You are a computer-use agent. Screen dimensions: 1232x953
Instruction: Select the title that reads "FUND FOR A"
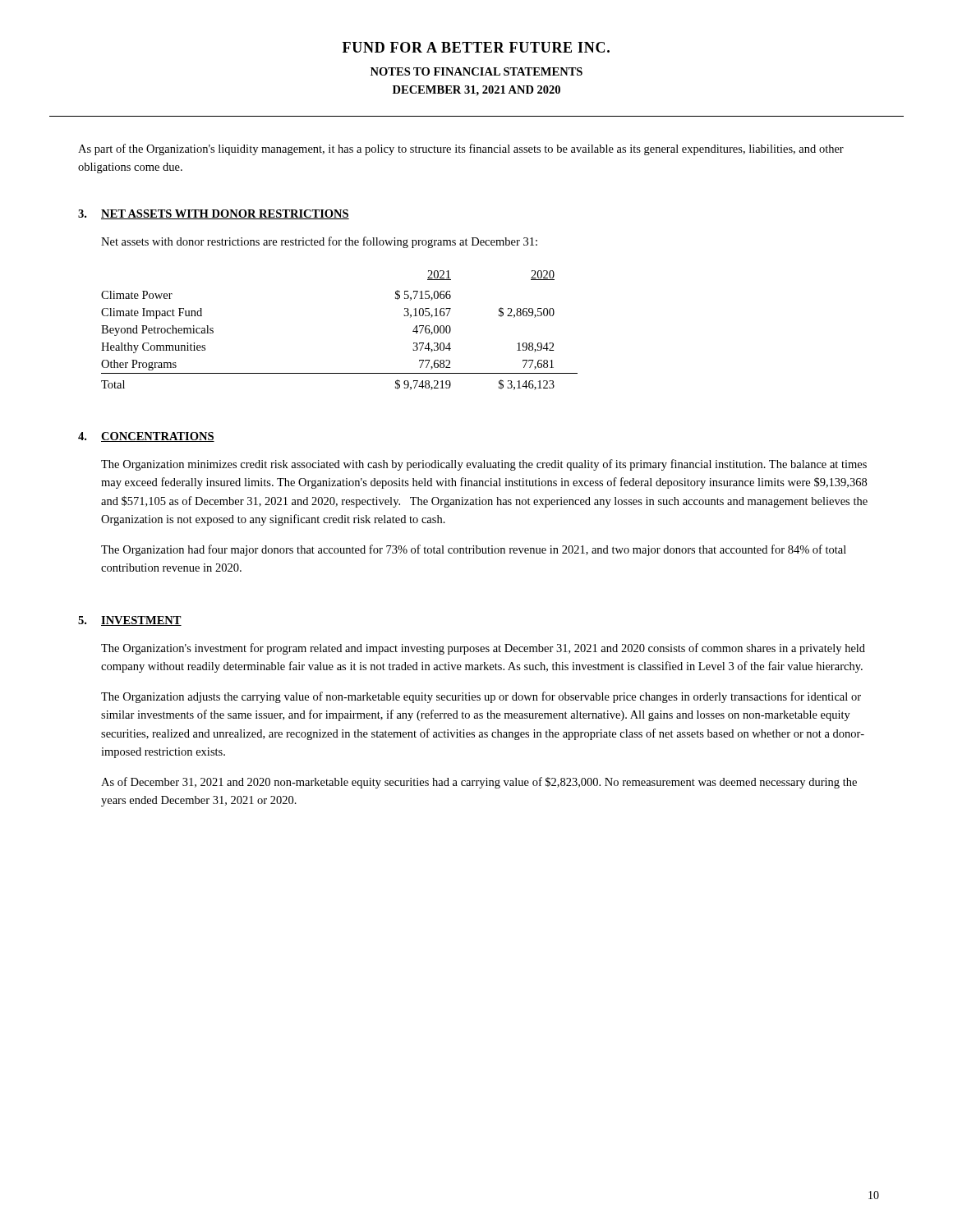pyautogui.click(x=476, y=48)
